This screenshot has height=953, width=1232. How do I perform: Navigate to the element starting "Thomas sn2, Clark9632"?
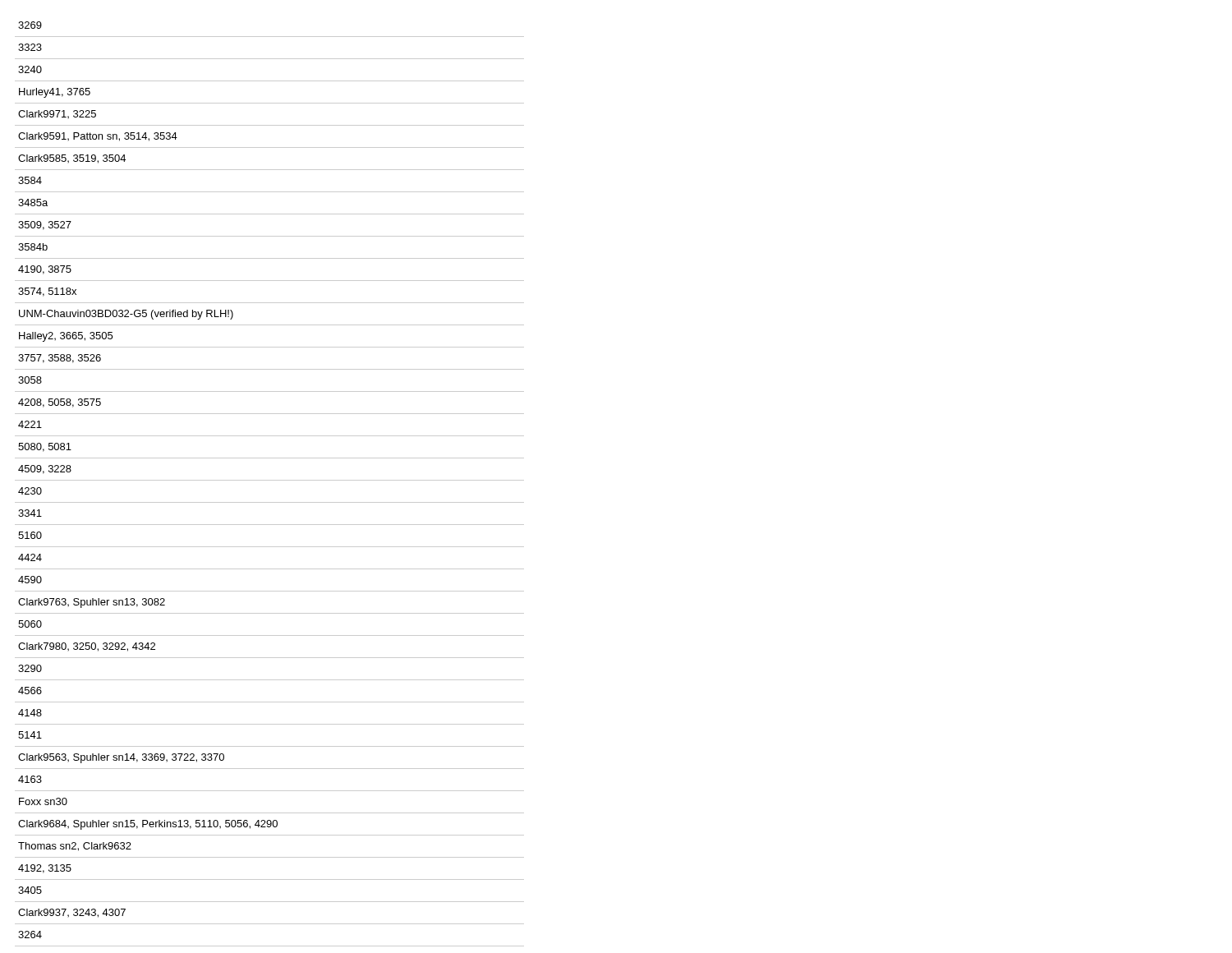tap(75, 846)
